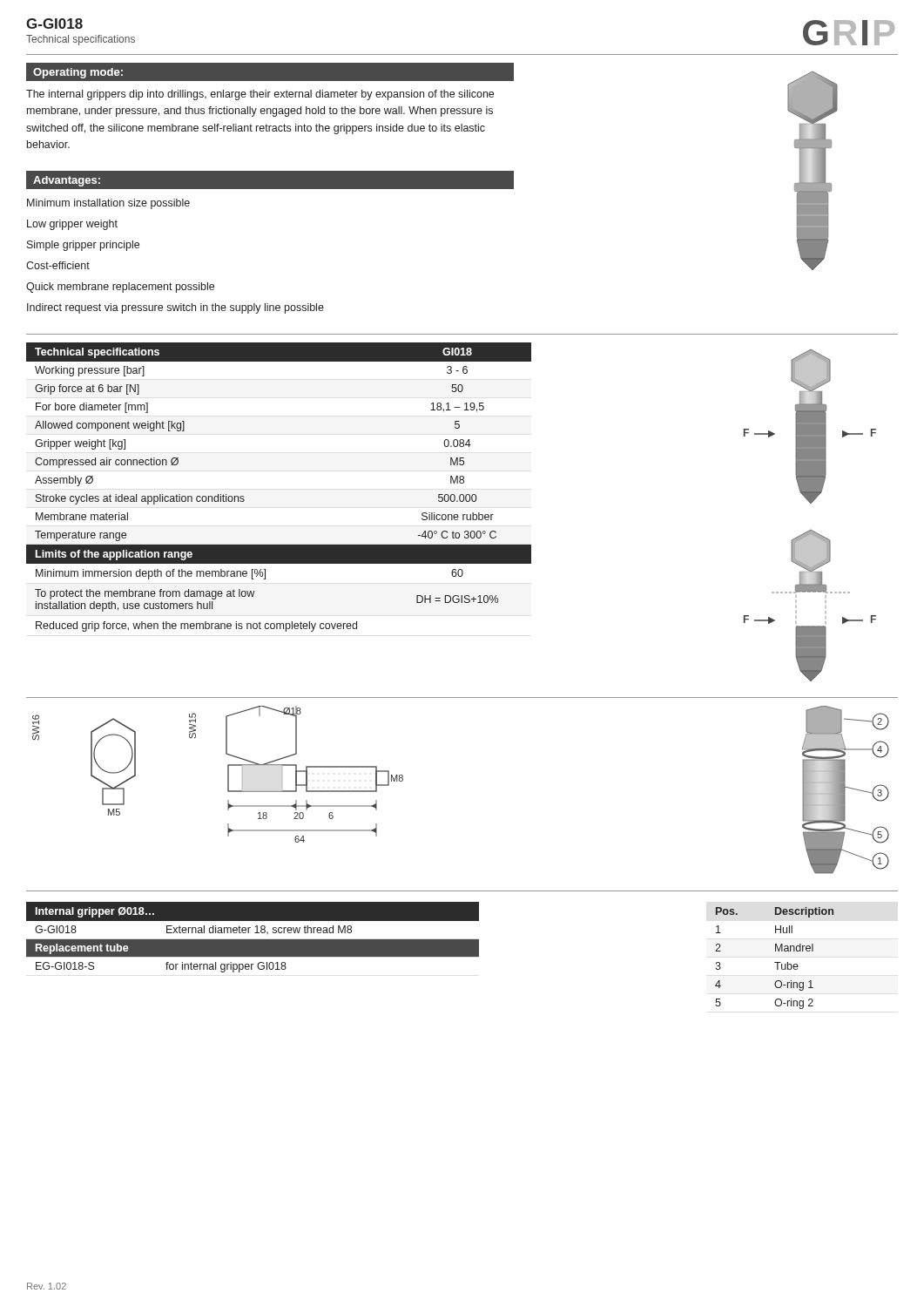
Task: Point to "Quick membrane replacement possible"
Action: tap(121, 287)
